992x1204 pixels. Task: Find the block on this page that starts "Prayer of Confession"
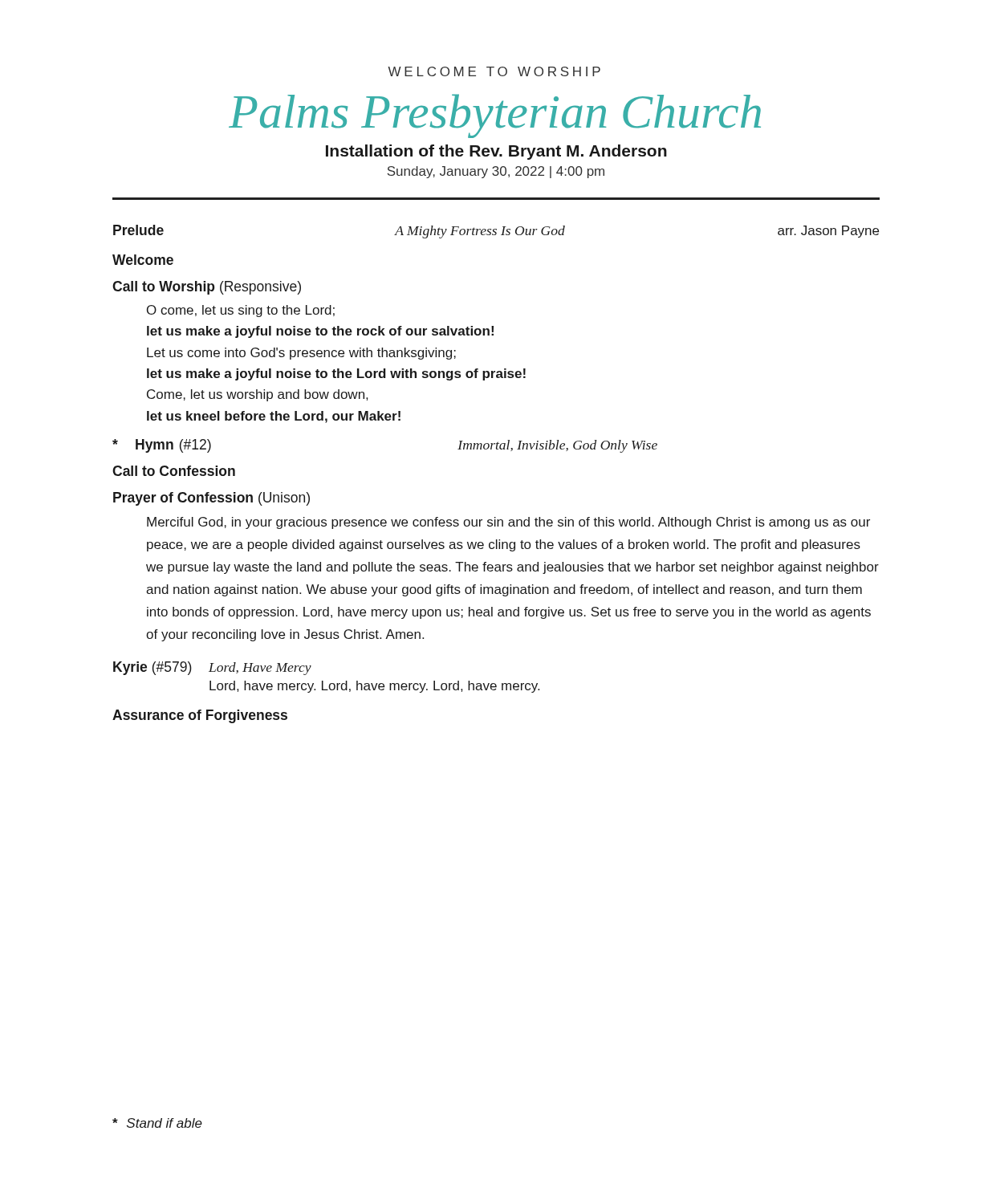[x=211, y=498]
